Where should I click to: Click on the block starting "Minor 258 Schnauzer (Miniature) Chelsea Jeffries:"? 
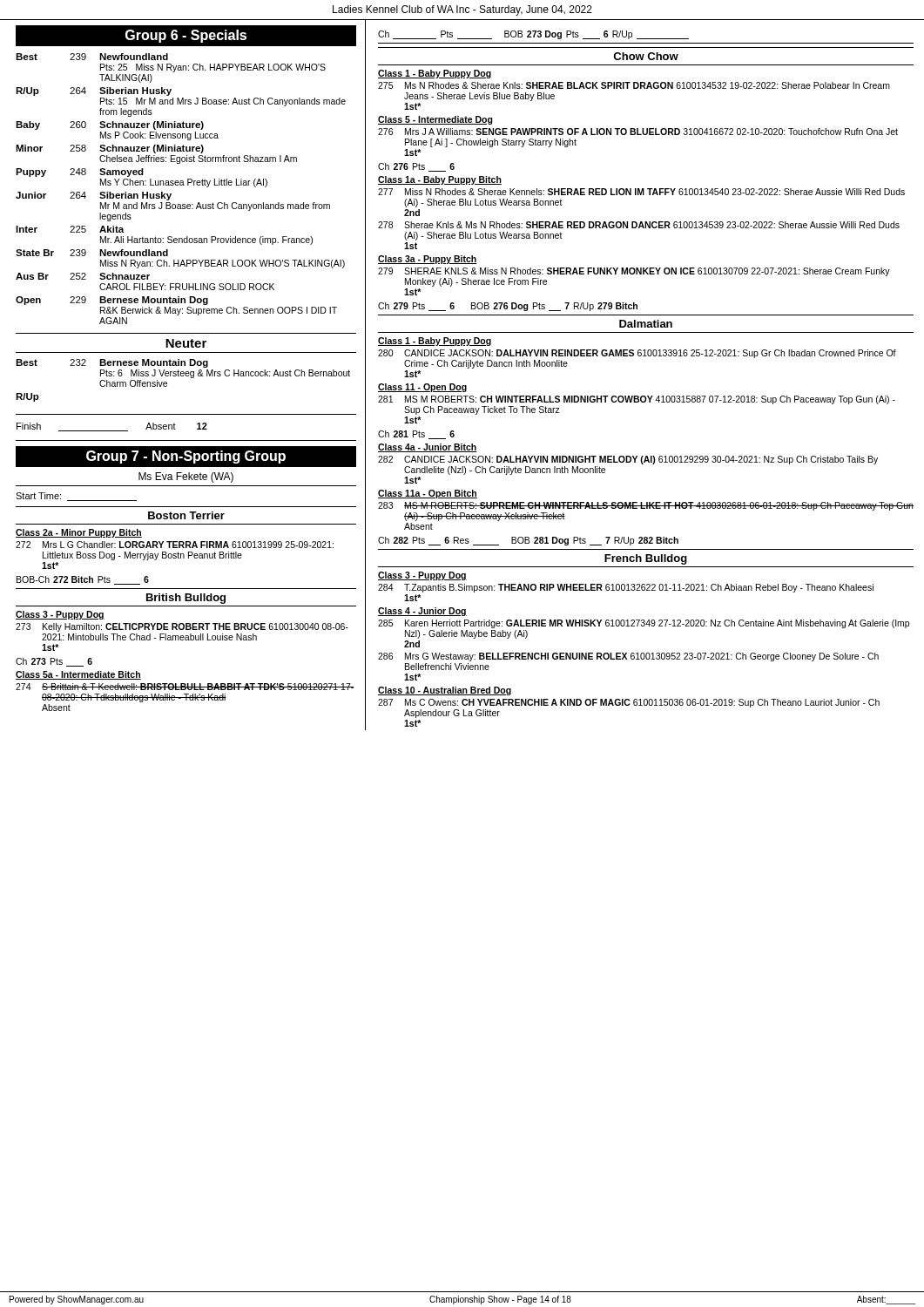(186, 153)
